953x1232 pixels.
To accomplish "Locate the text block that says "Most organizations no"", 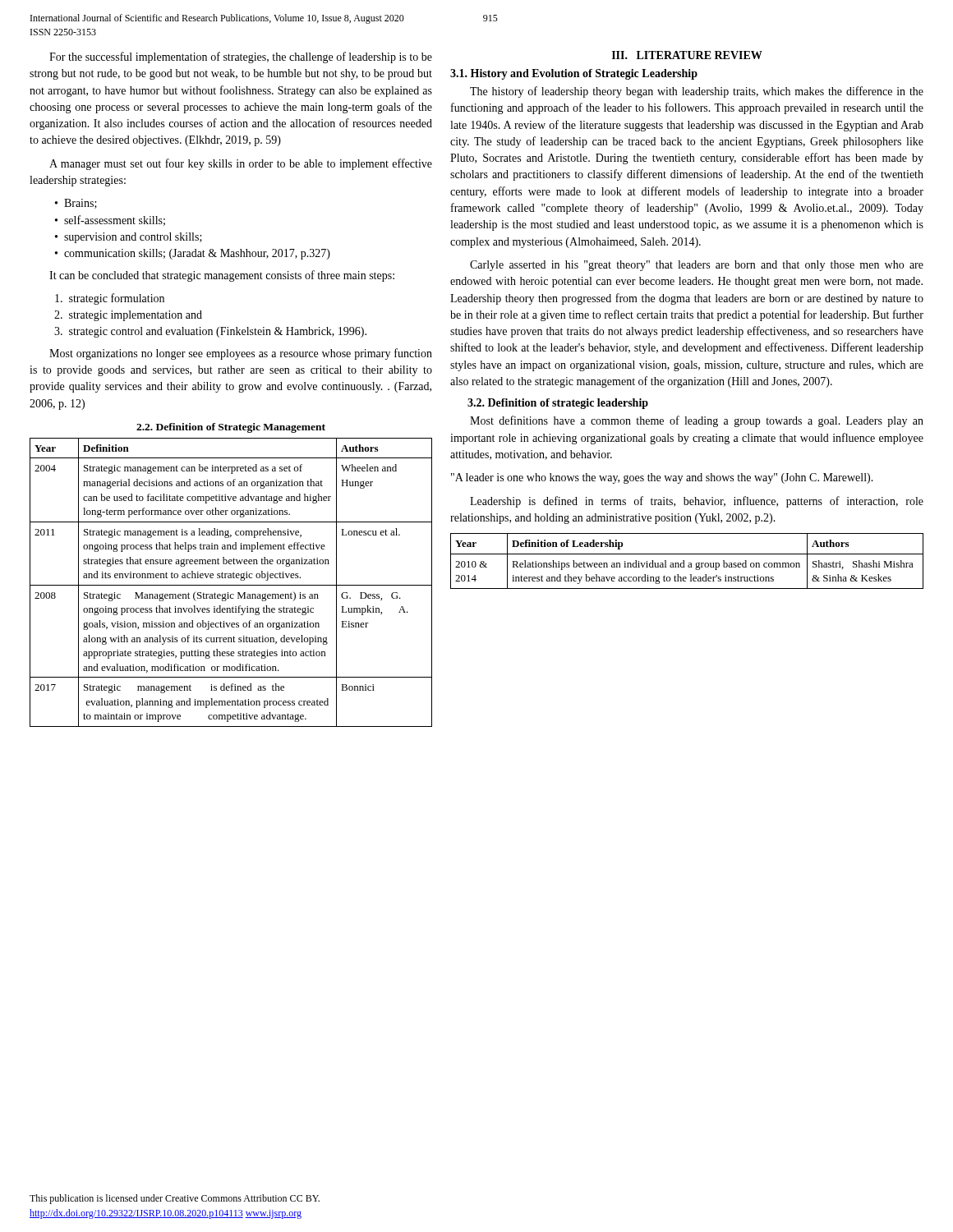I will pos(231,379).
